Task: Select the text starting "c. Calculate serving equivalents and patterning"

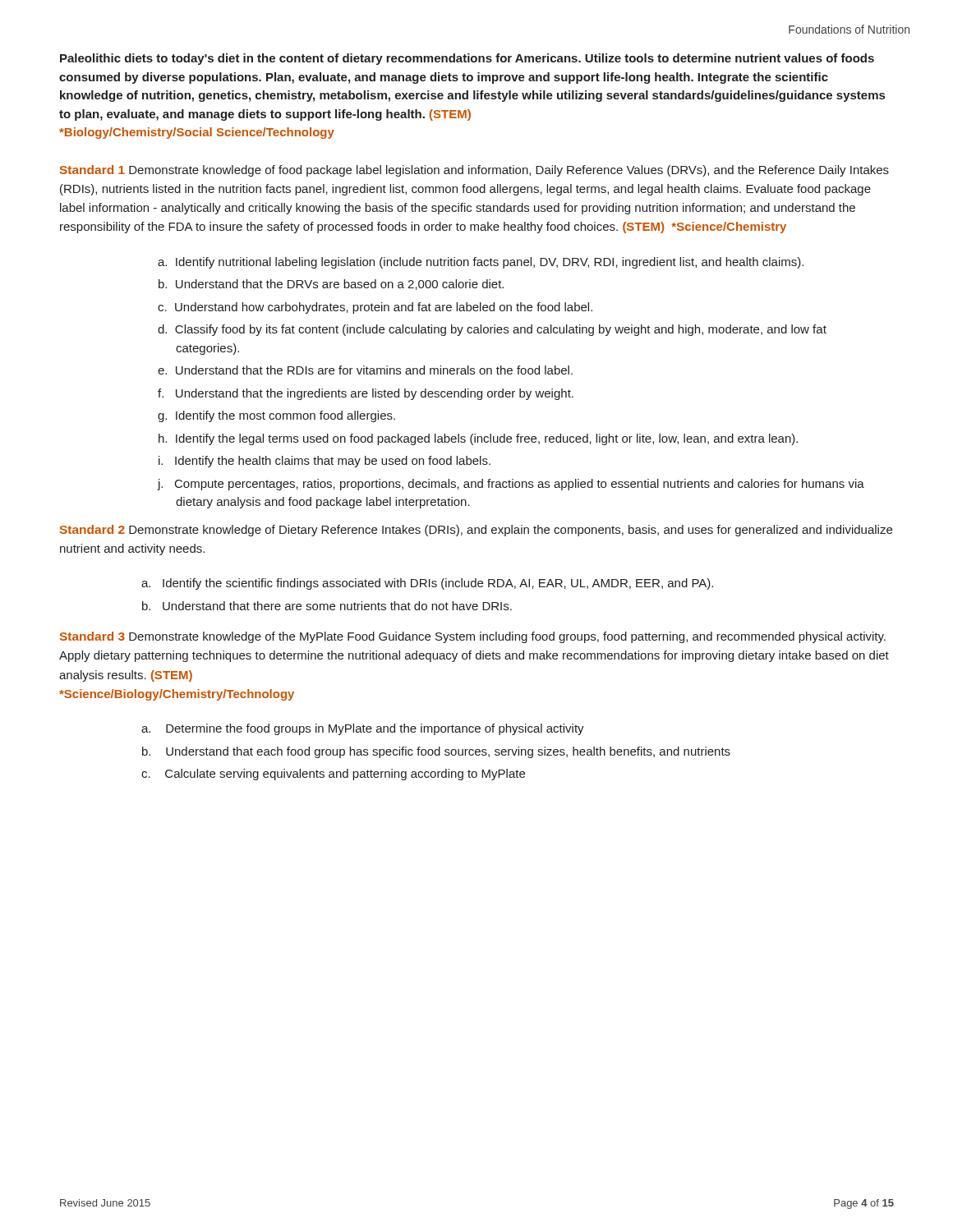Action: [x=518, y=774]
